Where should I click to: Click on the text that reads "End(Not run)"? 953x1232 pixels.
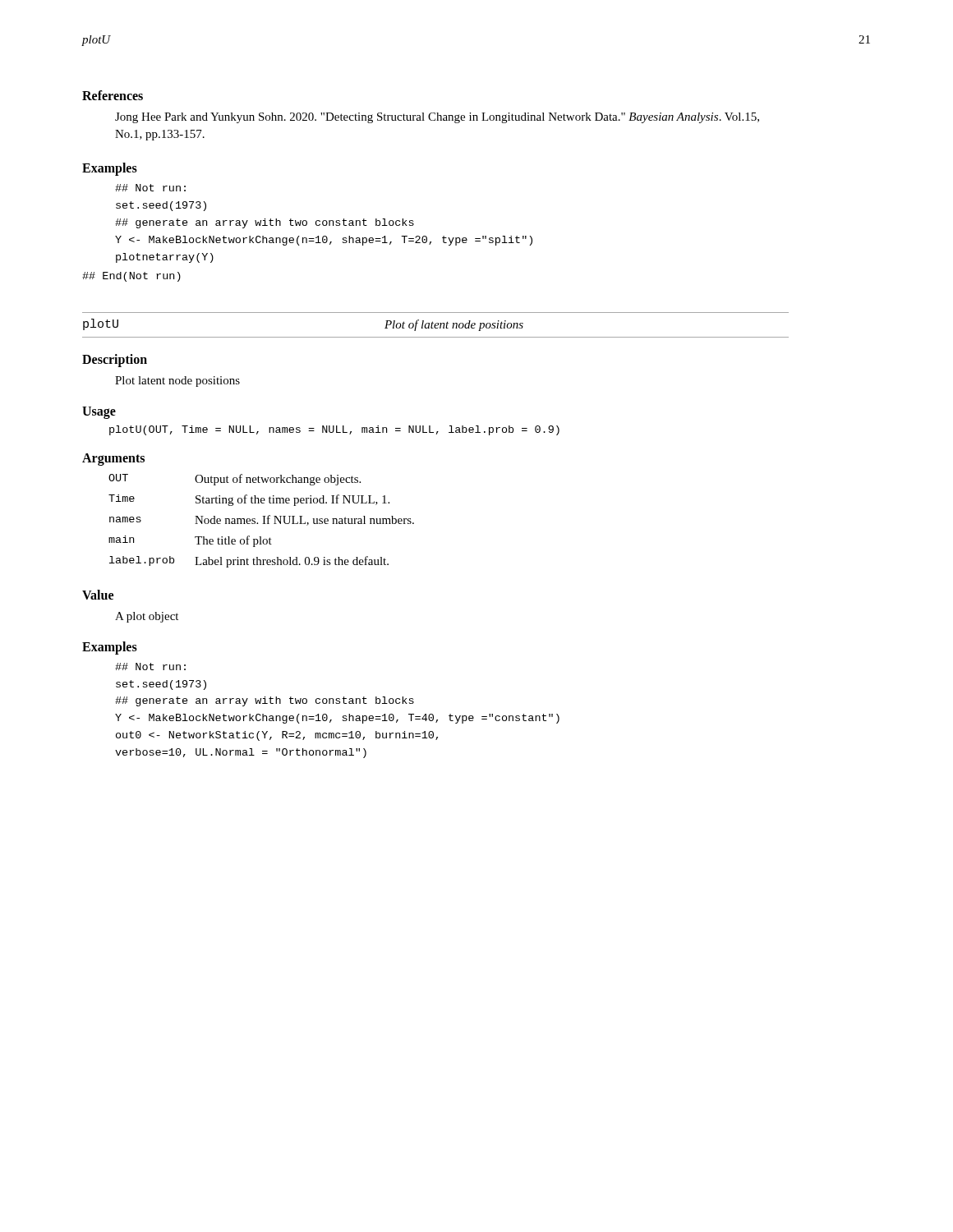[131, 277]
